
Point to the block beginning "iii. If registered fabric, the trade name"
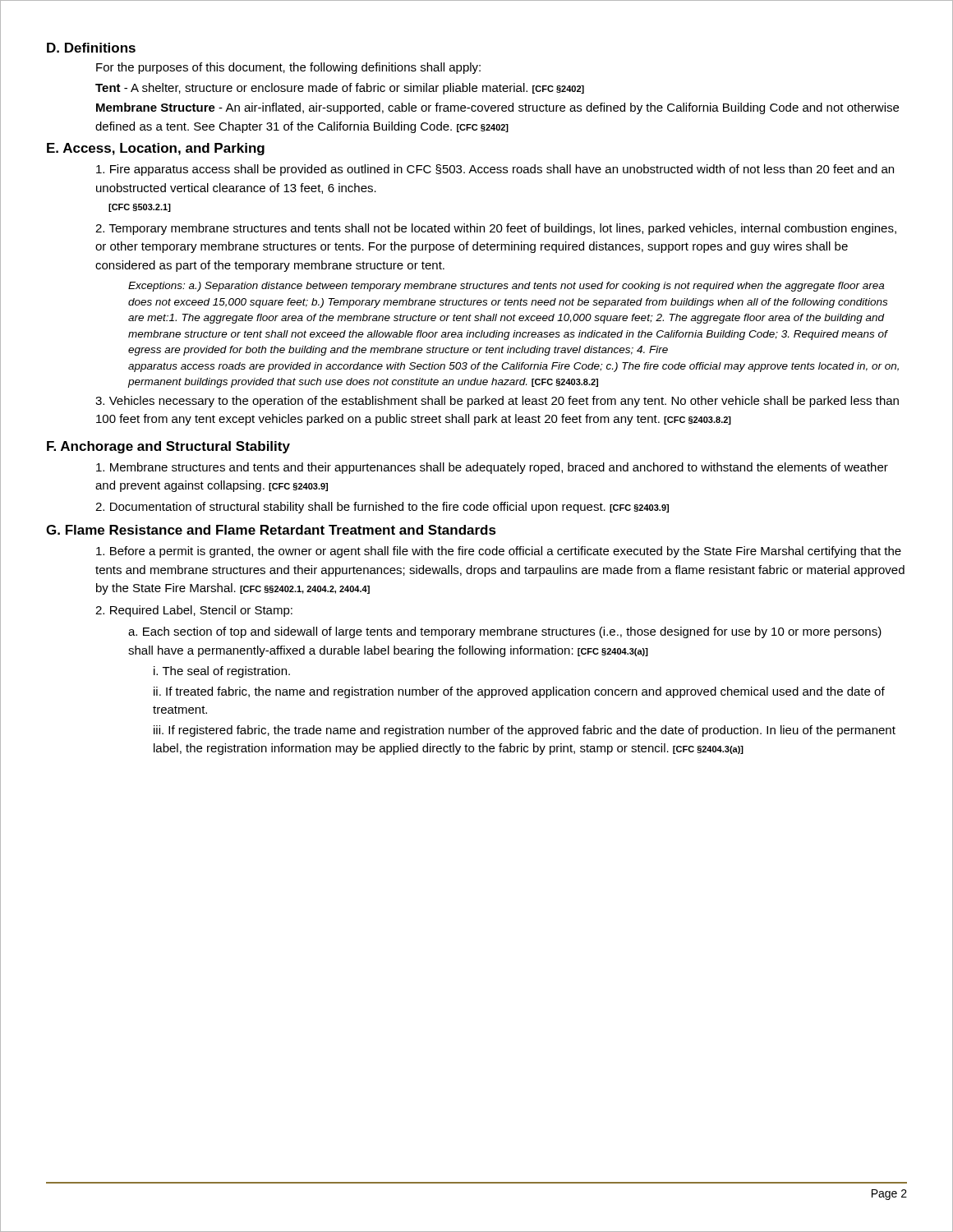pyautogui.click(x=524, y=739)
